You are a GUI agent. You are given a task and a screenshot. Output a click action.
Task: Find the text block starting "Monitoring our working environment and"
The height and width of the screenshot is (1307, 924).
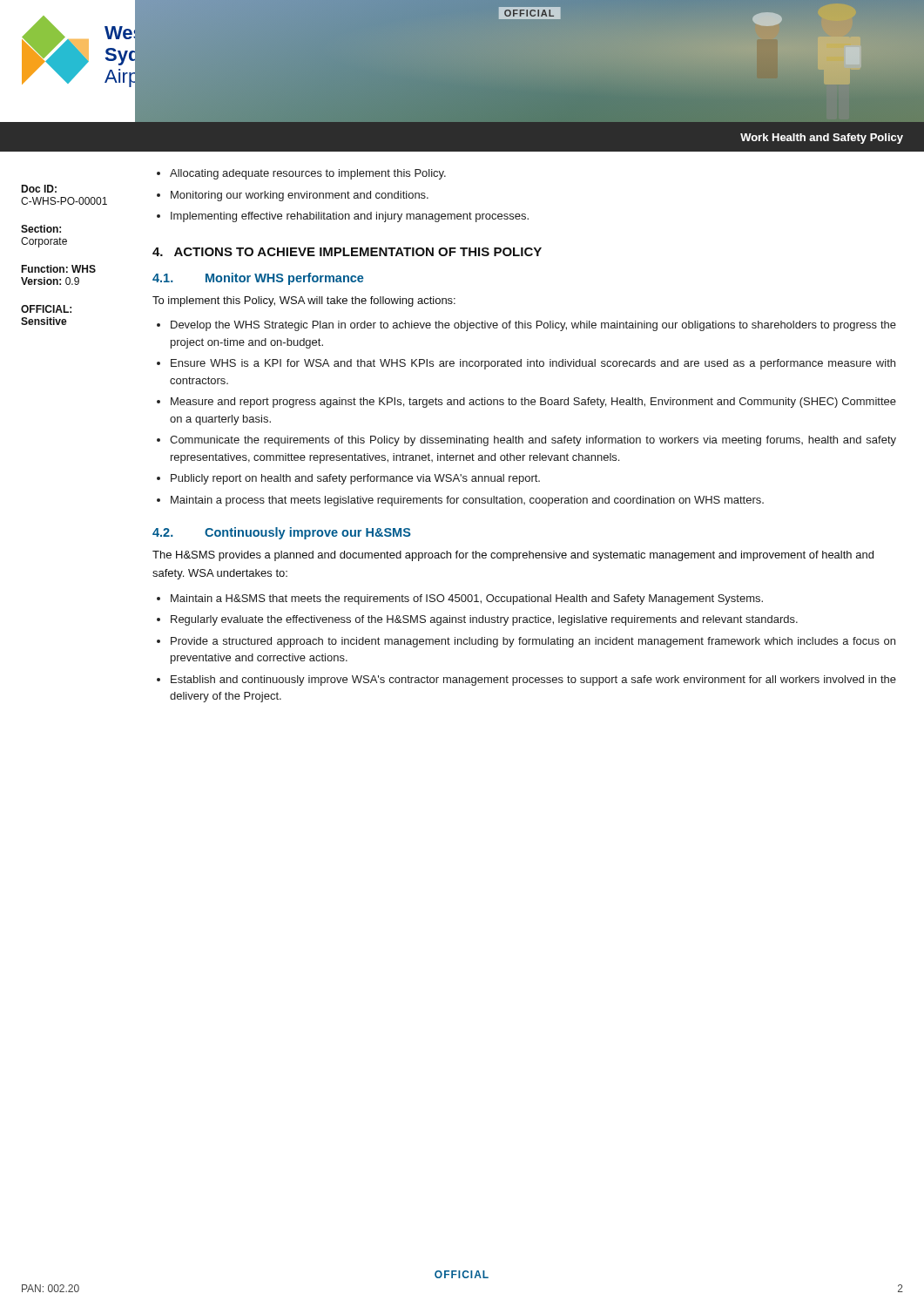pos(299,194)
